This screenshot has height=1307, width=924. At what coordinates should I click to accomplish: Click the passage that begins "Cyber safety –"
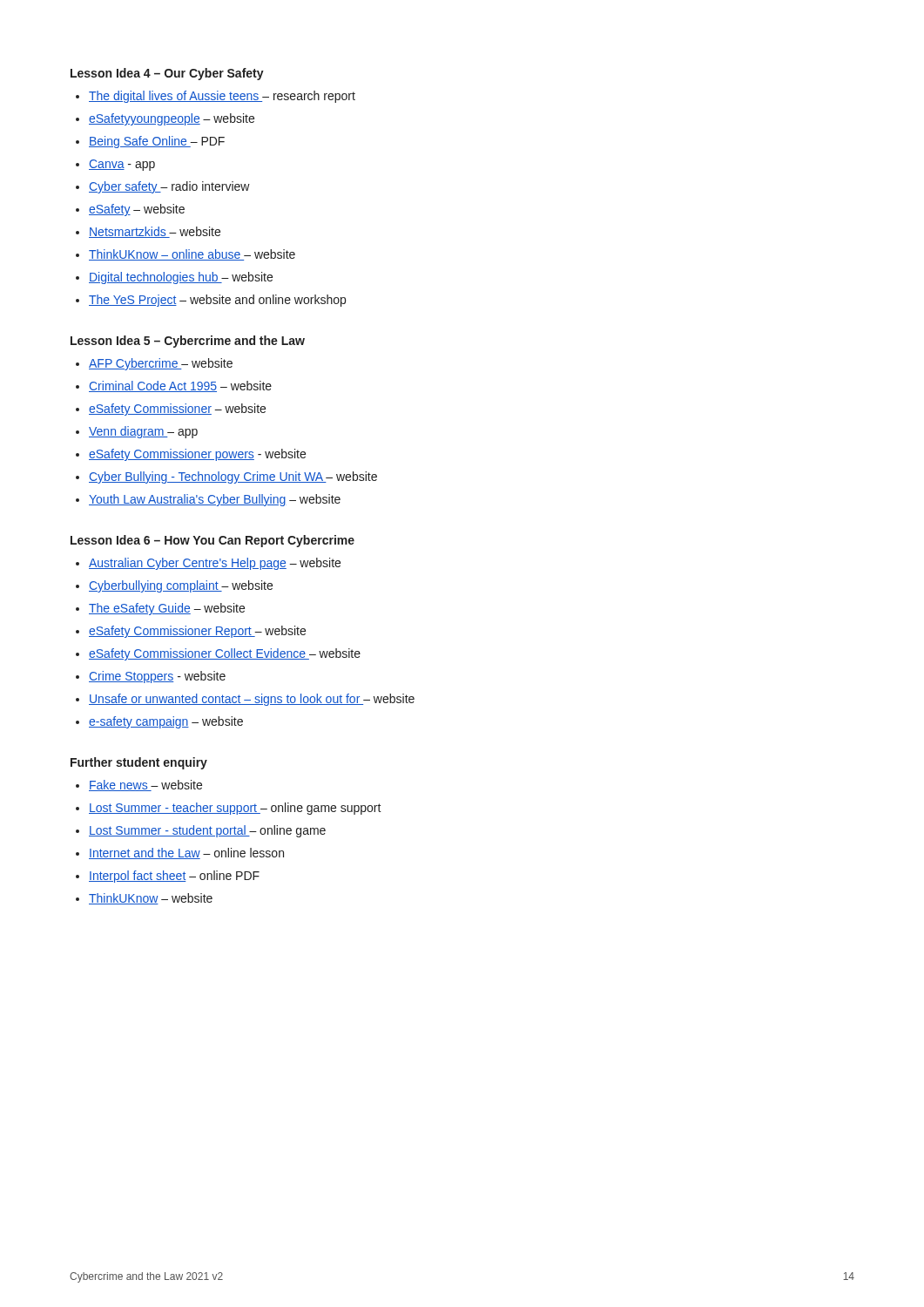tap(169, 186)
